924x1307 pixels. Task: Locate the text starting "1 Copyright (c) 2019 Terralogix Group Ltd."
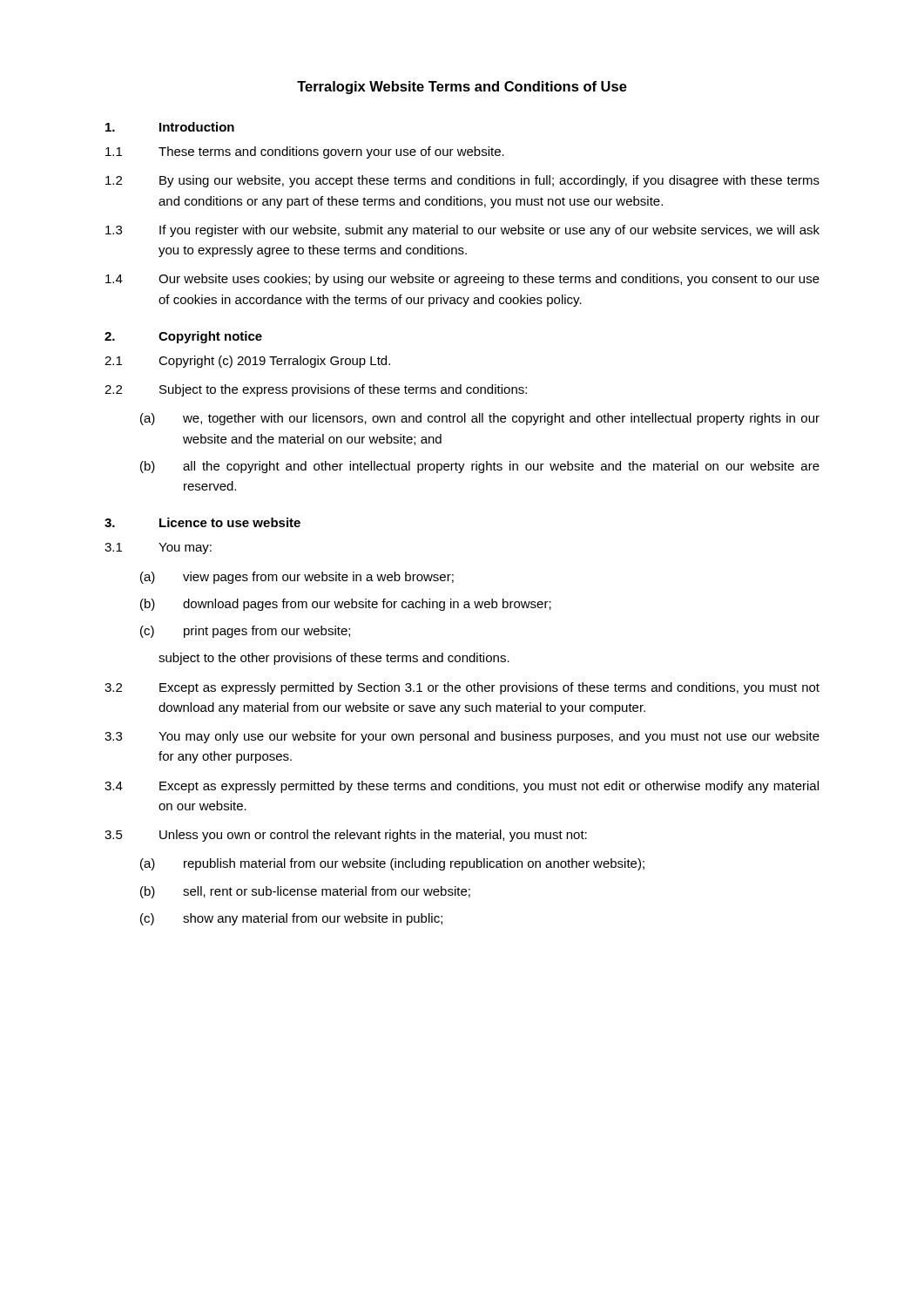click(x=247, y=362)
